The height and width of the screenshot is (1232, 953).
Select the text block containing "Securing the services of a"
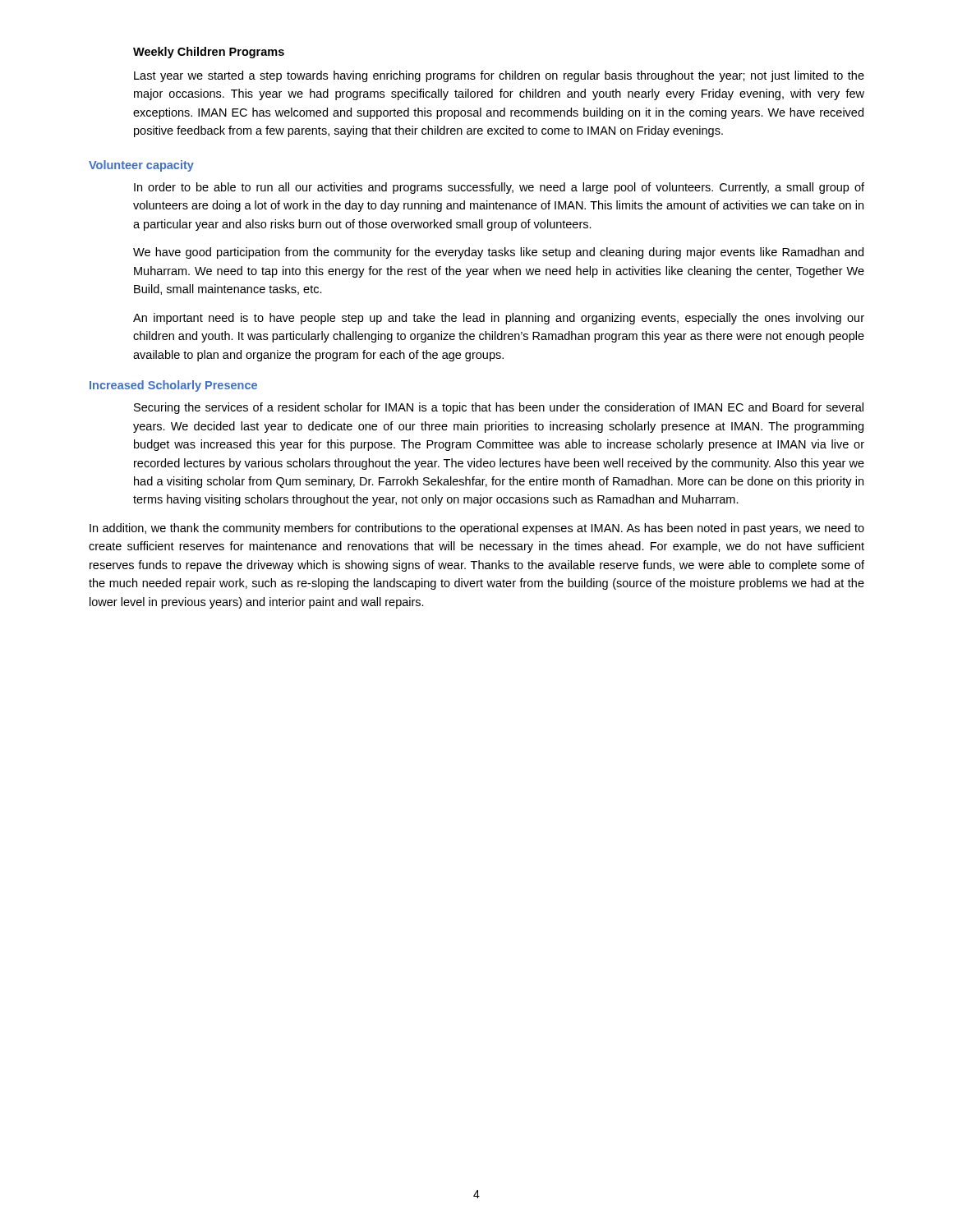coord(499,454)
